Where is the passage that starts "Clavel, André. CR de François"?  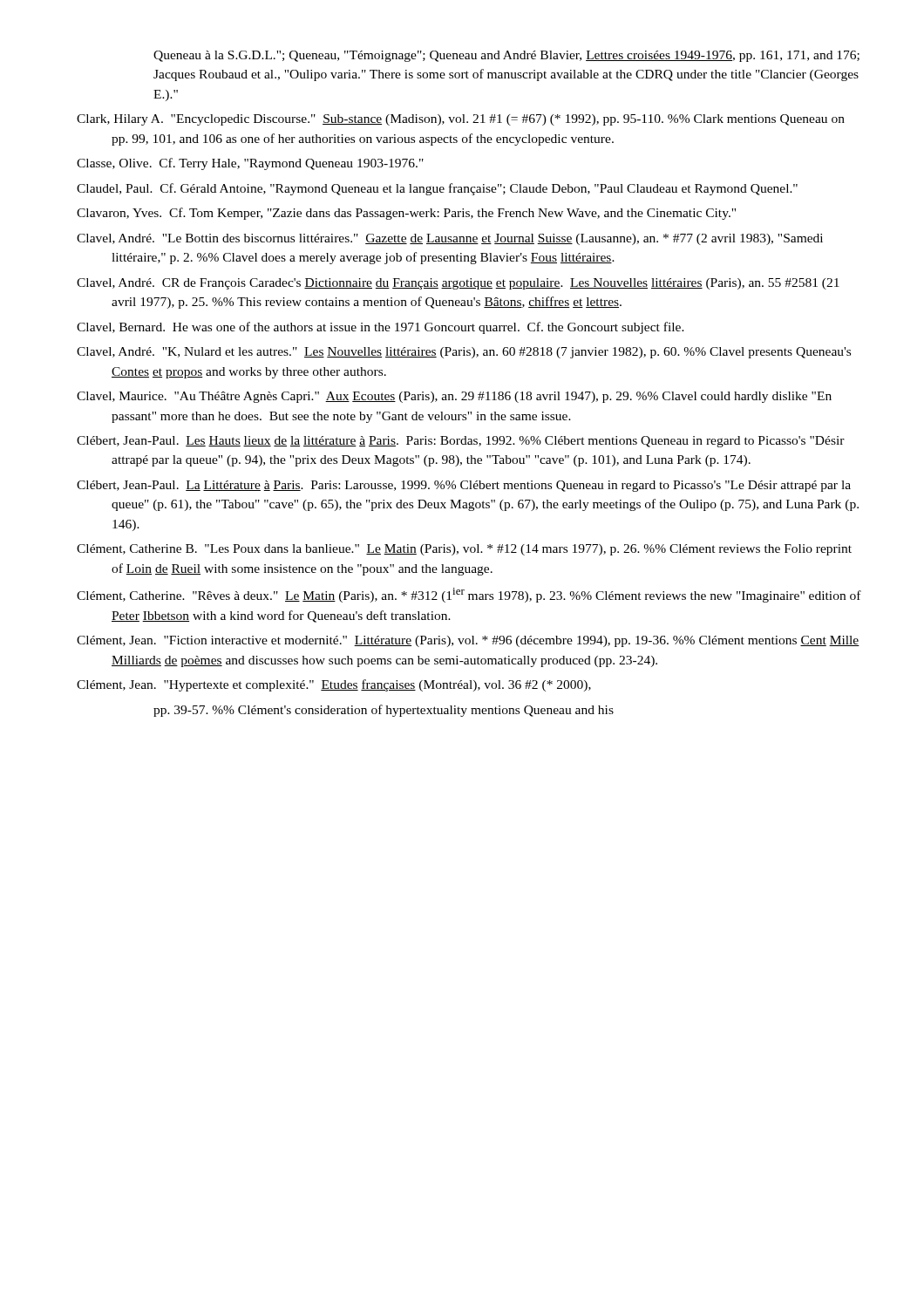click(x=458, y=292)
